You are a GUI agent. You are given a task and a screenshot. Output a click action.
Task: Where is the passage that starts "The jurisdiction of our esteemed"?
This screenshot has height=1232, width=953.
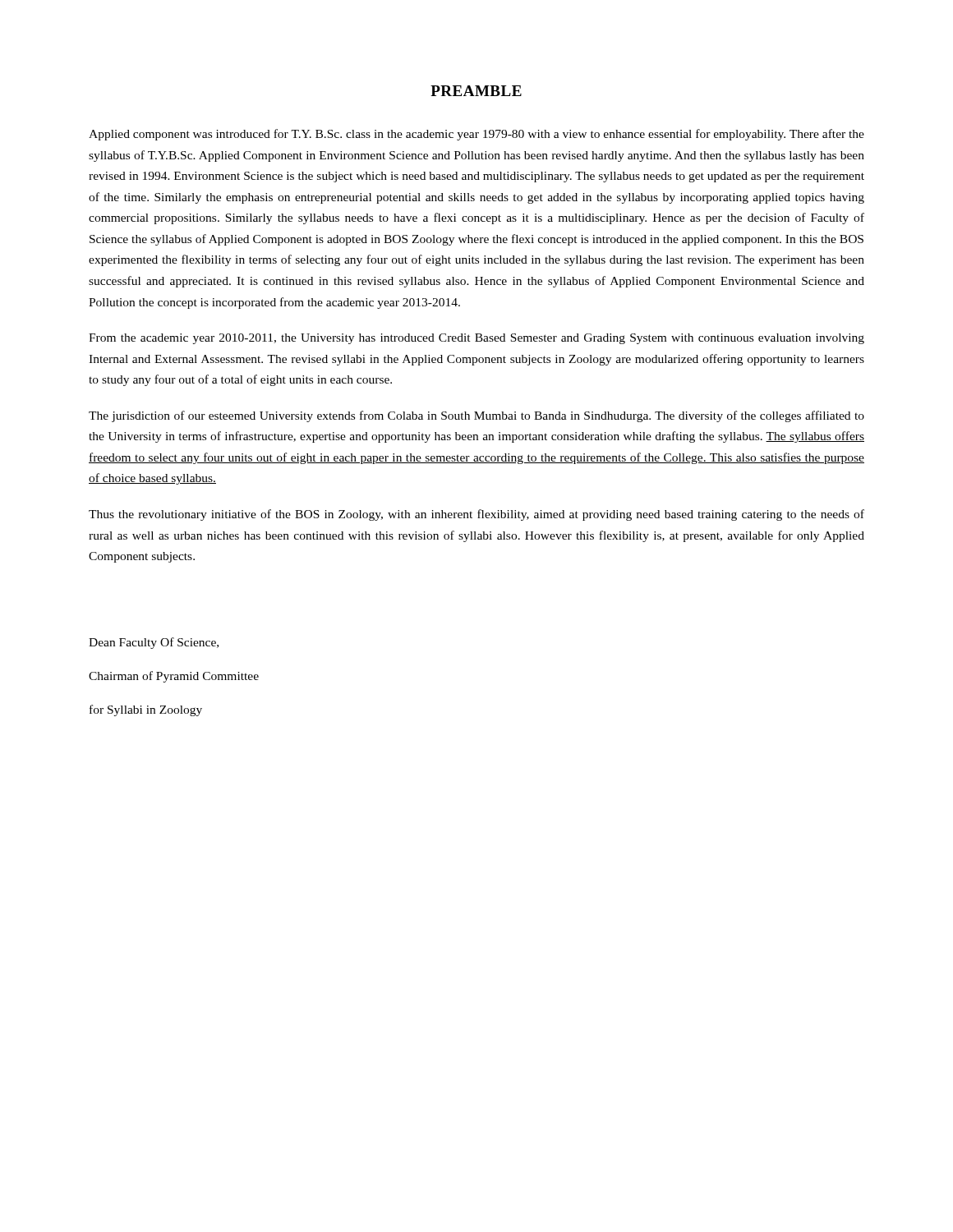pos(476,446)
